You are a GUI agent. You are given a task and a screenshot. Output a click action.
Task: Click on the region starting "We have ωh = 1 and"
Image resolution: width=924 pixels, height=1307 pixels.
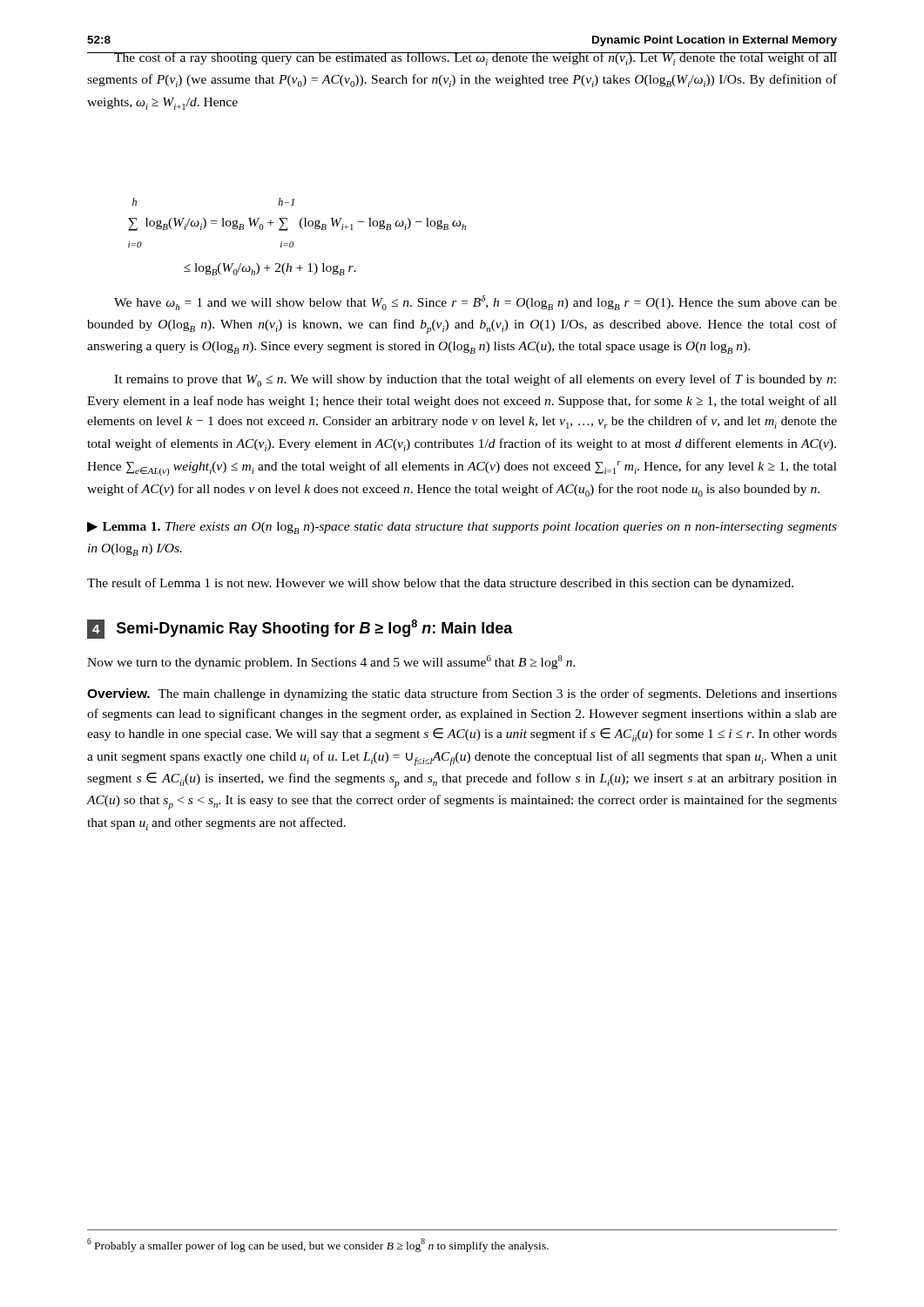tap(462, 324)
